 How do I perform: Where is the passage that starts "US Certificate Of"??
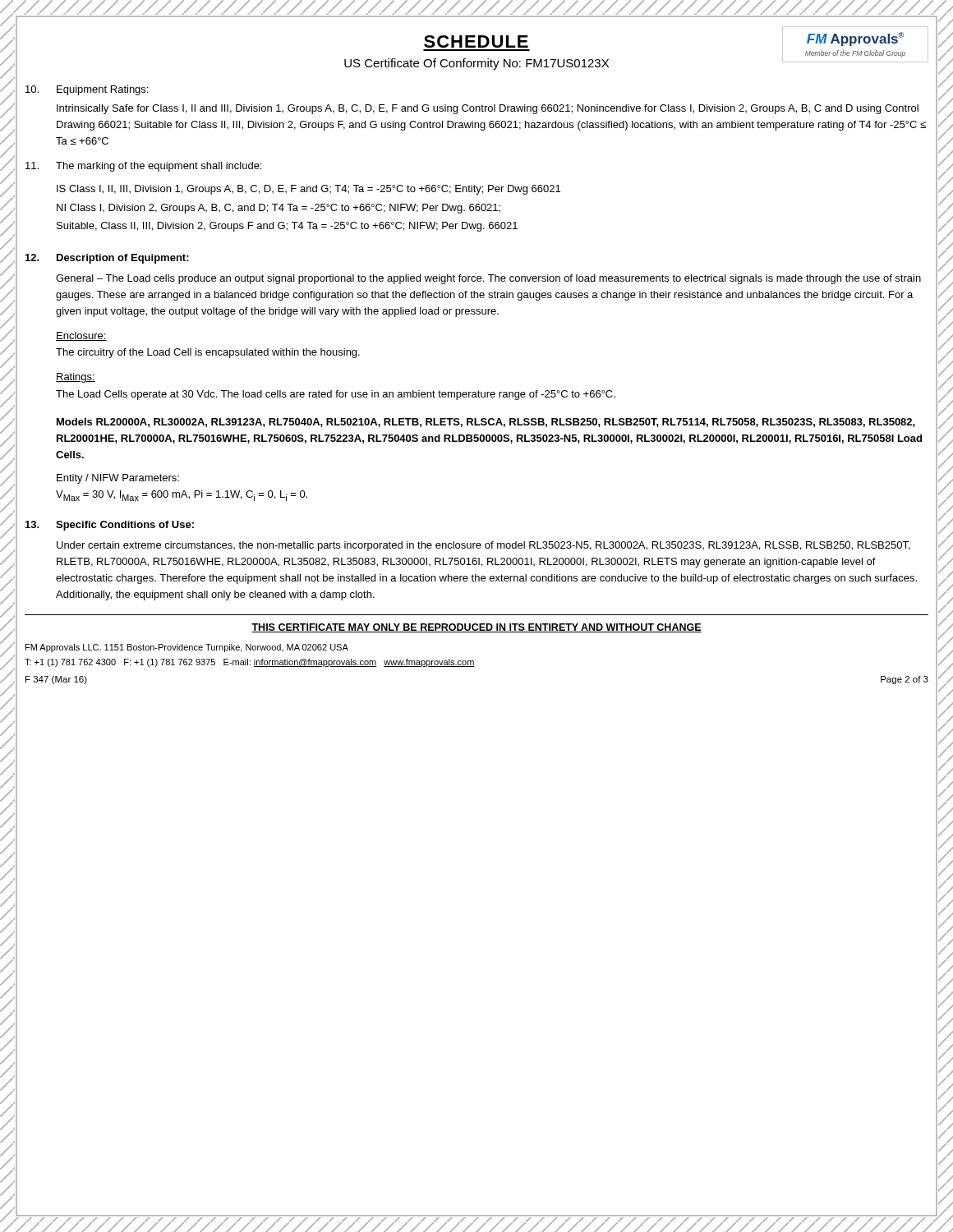pos(476,63)
